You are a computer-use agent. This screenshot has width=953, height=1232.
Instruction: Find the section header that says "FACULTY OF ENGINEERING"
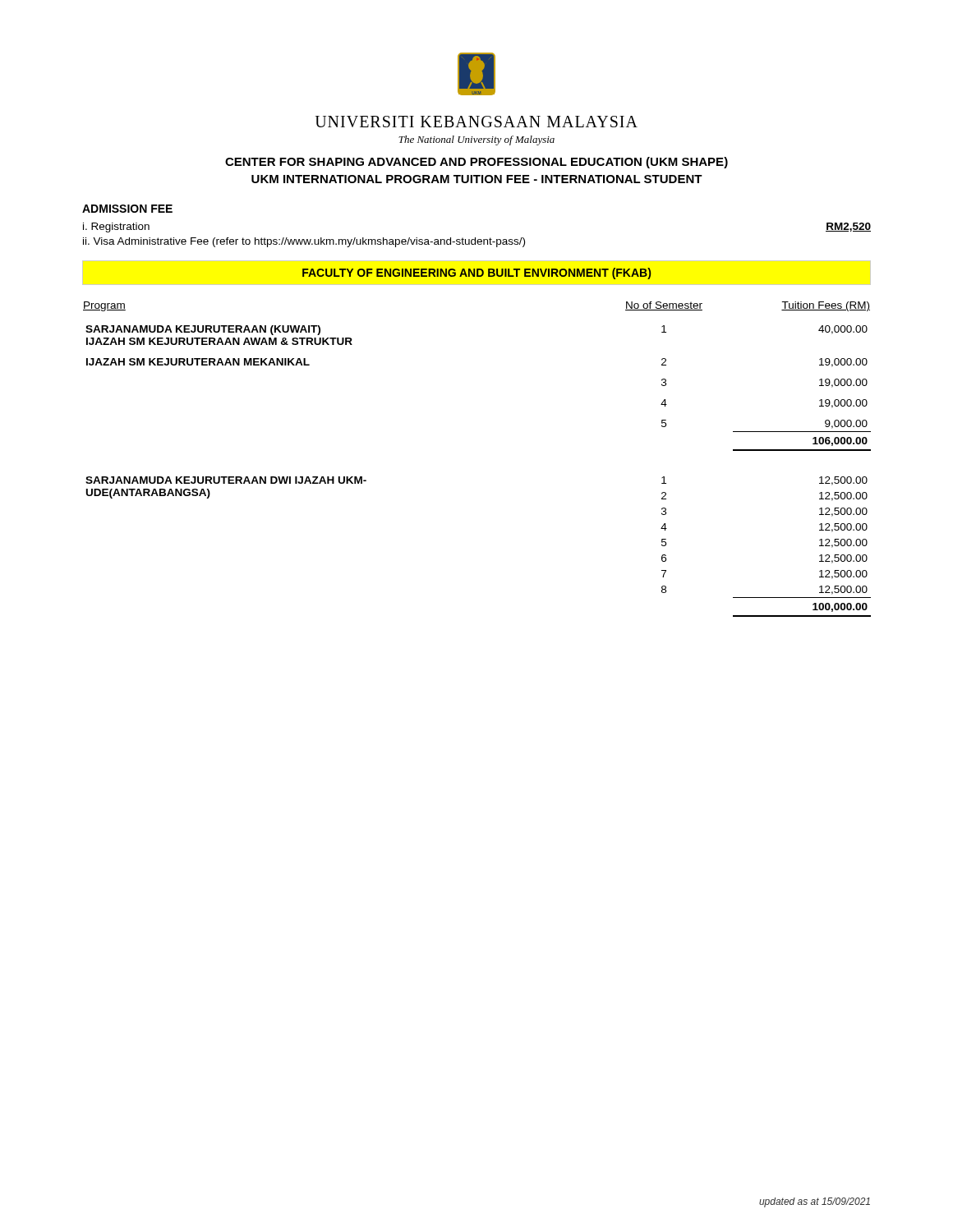476,273
